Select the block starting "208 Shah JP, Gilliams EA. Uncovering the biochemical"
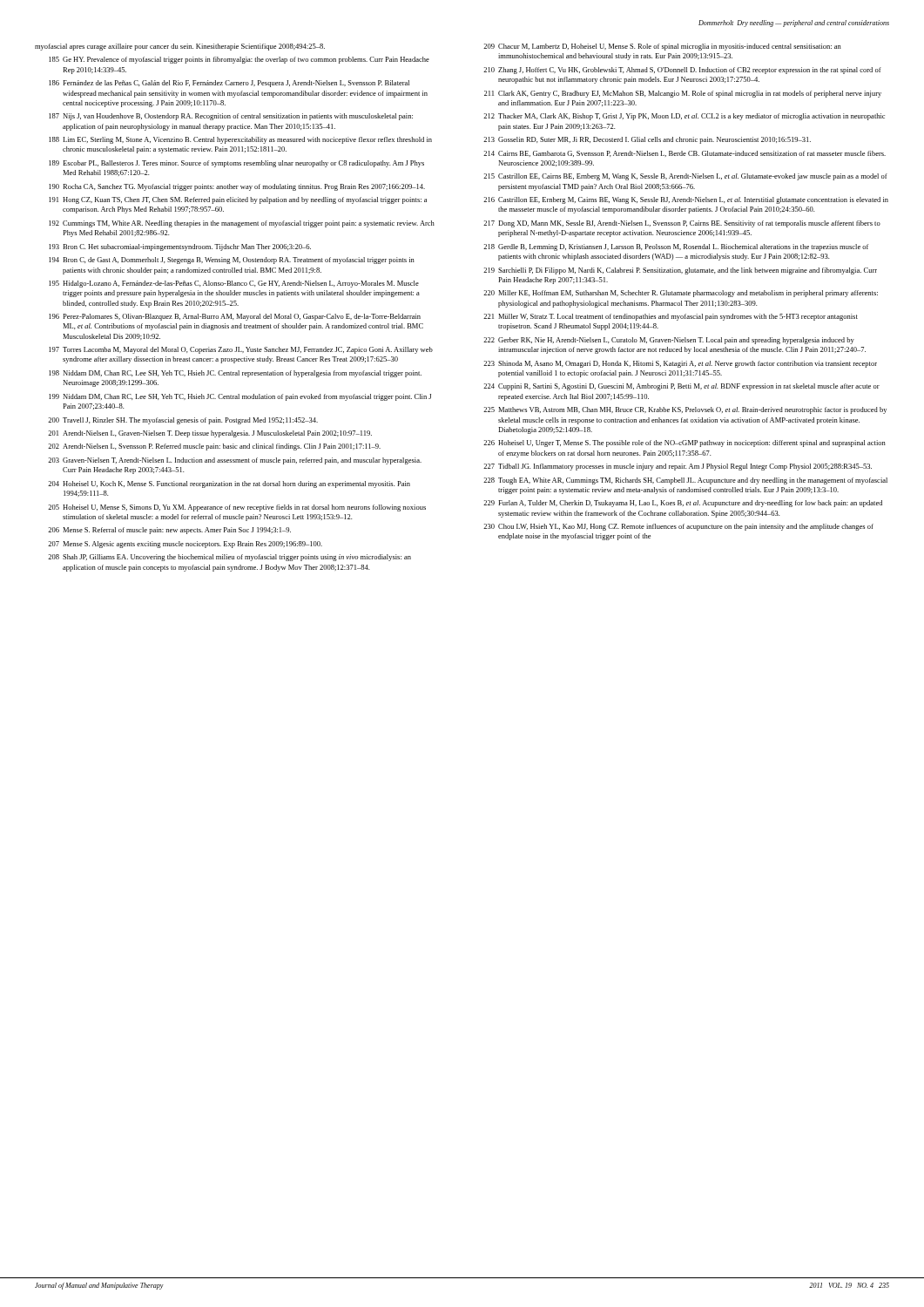Viewport: 924px width, 1307px height. point(235,562)
